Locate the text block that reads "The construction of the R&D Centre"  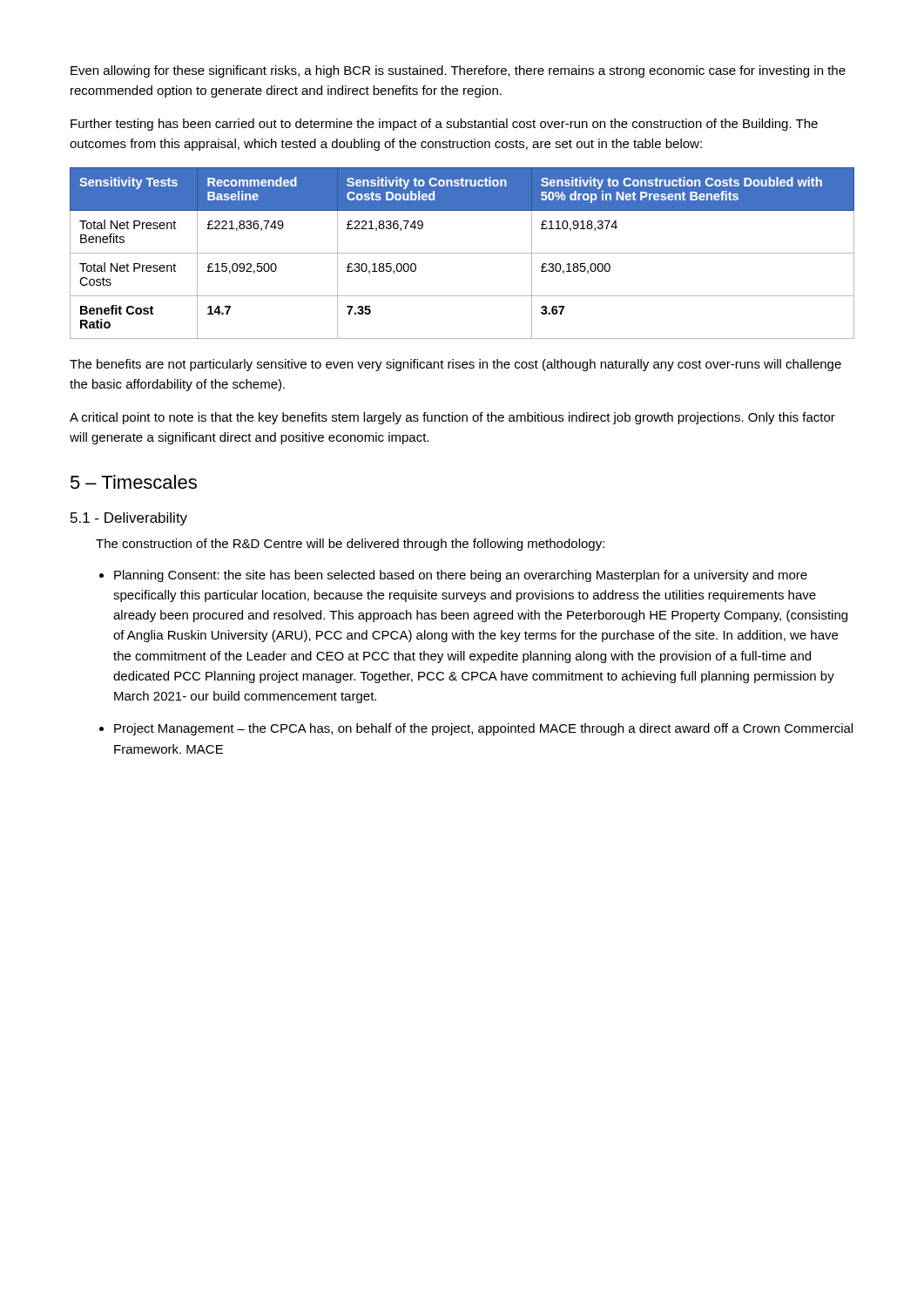point(351,543)
